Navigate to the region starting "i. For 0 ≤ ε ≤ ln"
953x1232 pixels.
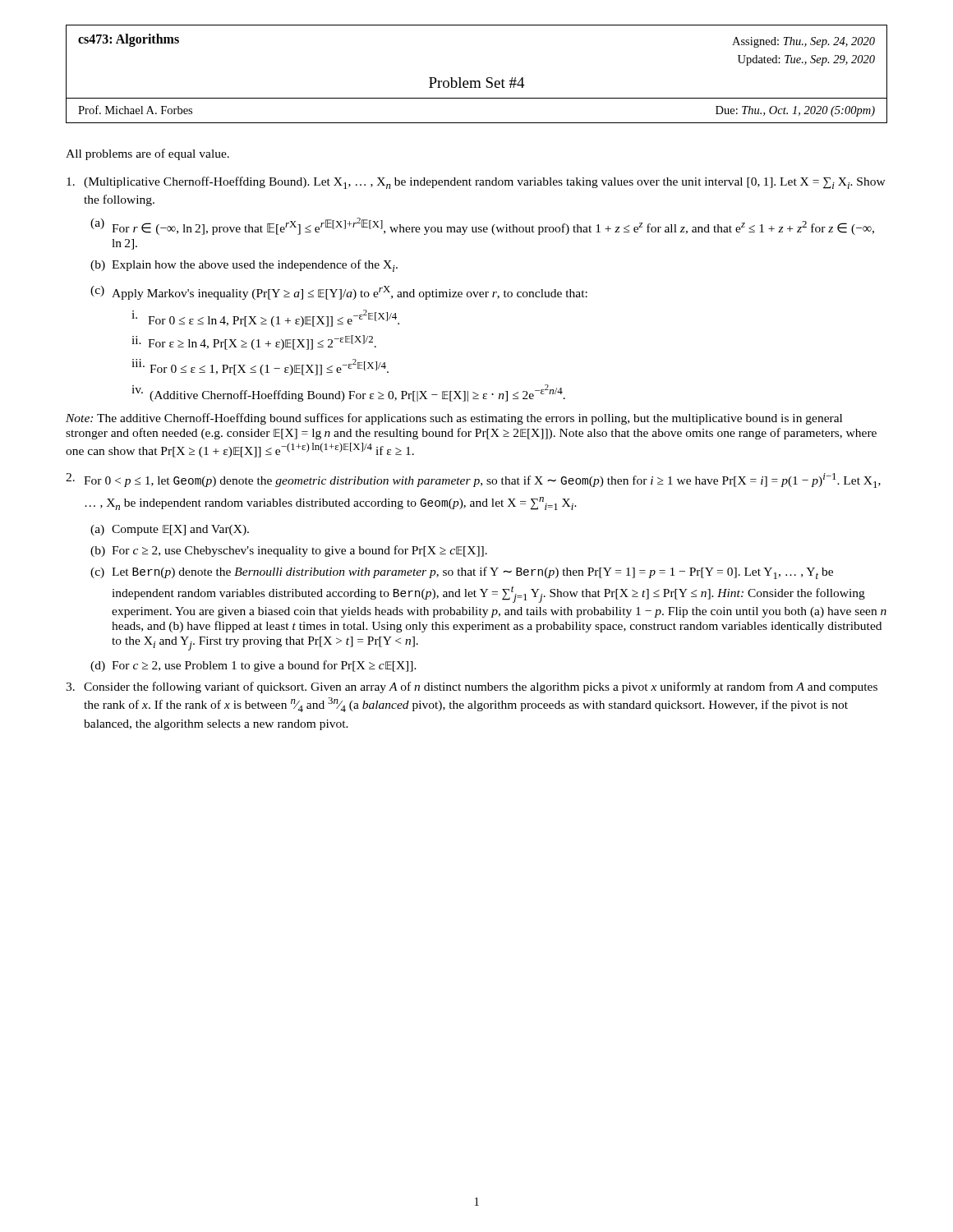coord(266,317)
